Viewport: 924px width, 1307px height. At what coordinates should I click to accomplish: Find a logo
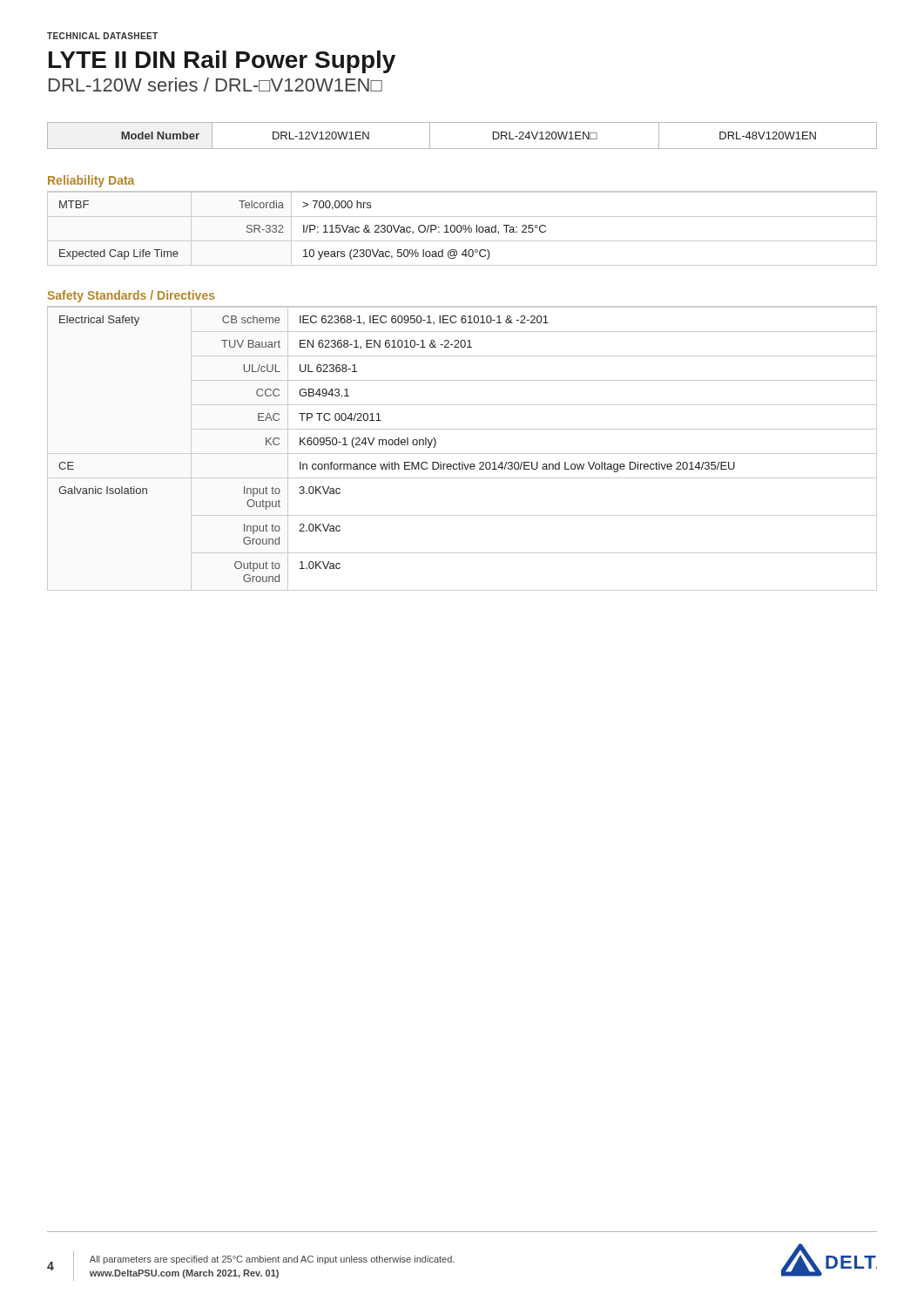[x=829, y=1260]
